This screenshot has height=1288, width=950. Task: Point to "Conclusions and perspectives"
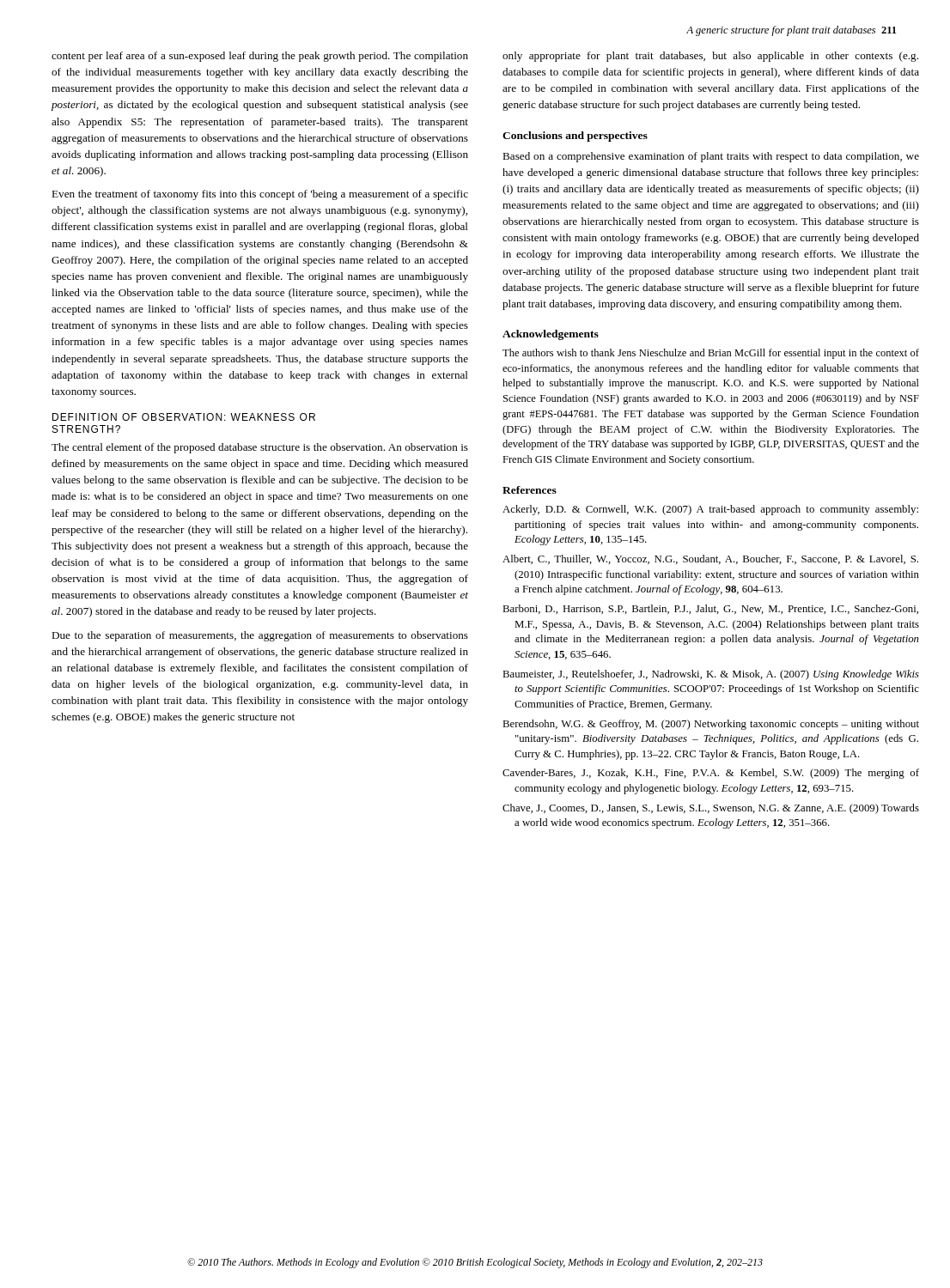click(x=575, y=135)
